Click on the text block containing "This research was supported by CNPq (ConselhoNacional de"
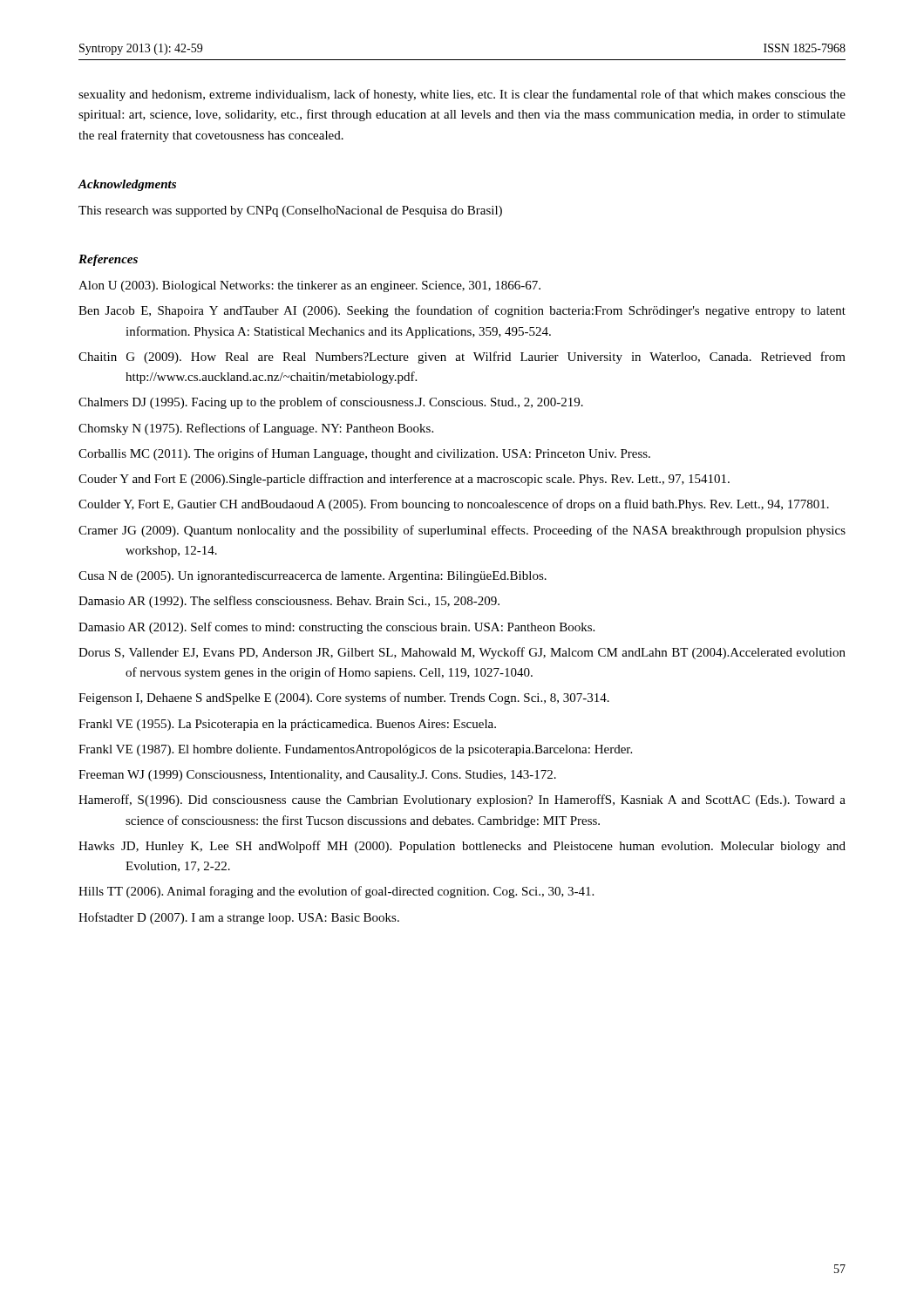 (x=291, y=210)
